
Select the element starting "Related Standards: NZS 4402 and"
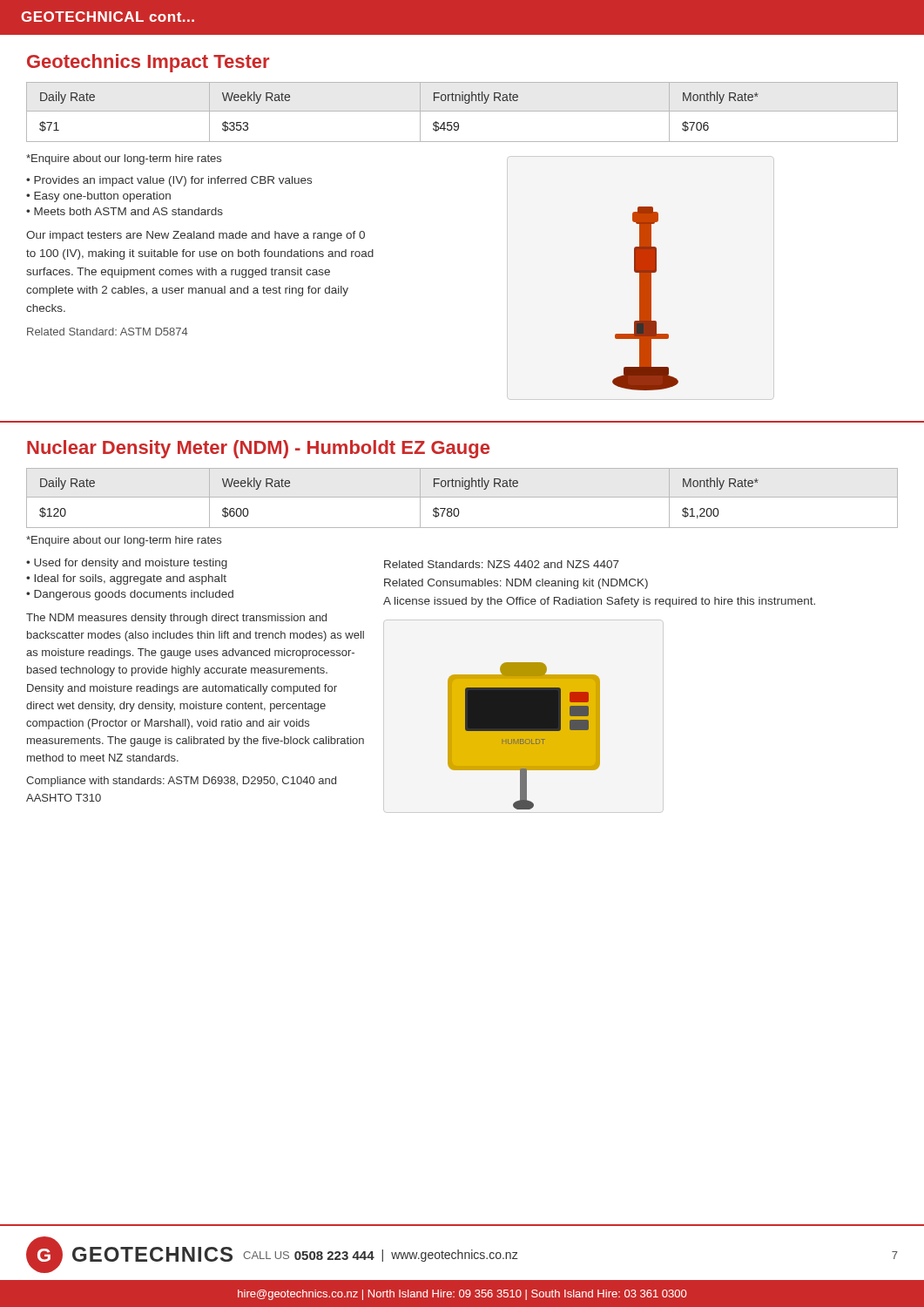[600, 582]
